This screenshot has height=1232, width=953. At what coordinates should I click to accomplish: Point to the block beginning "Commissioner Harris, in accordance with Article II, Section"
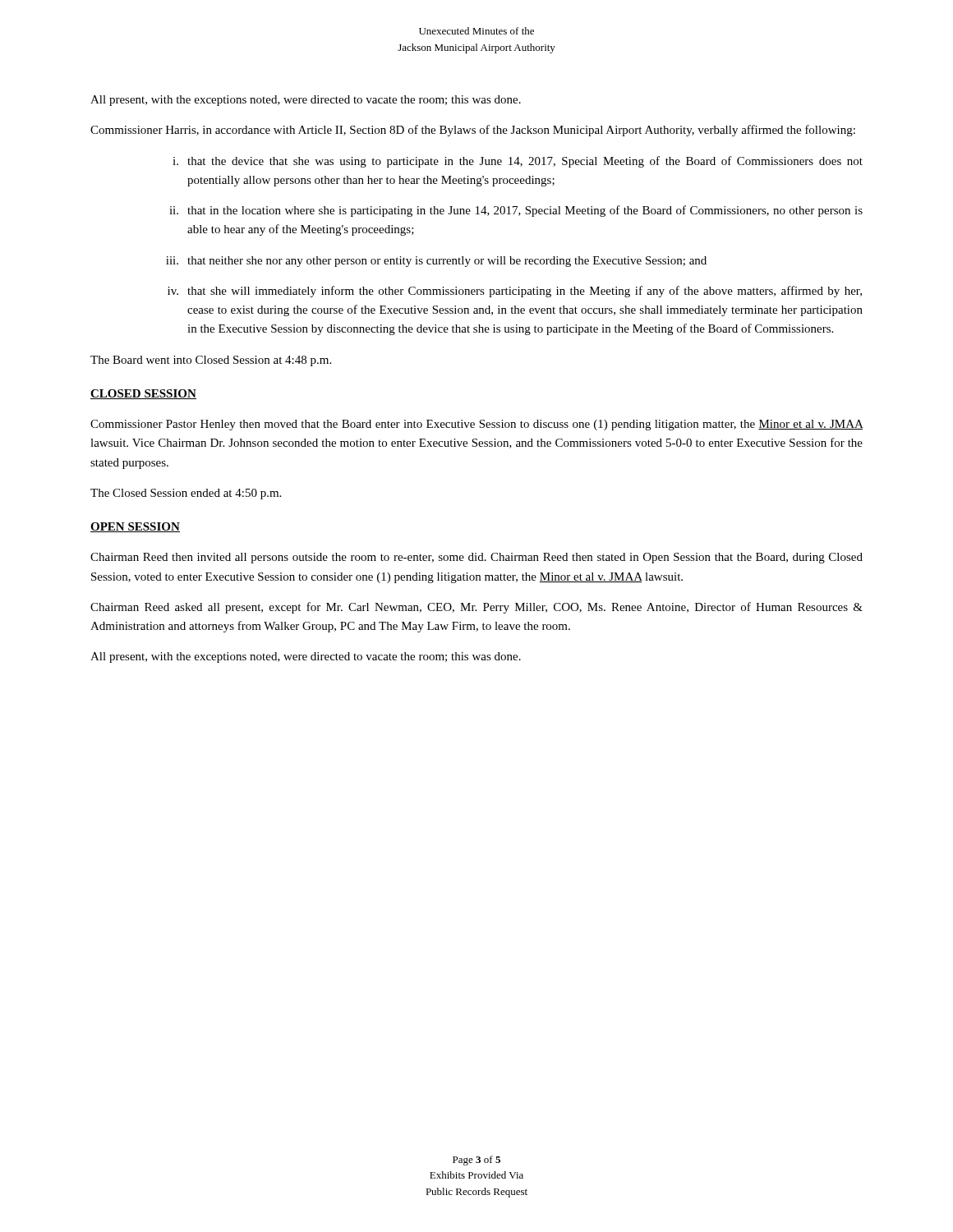point(473,130)
